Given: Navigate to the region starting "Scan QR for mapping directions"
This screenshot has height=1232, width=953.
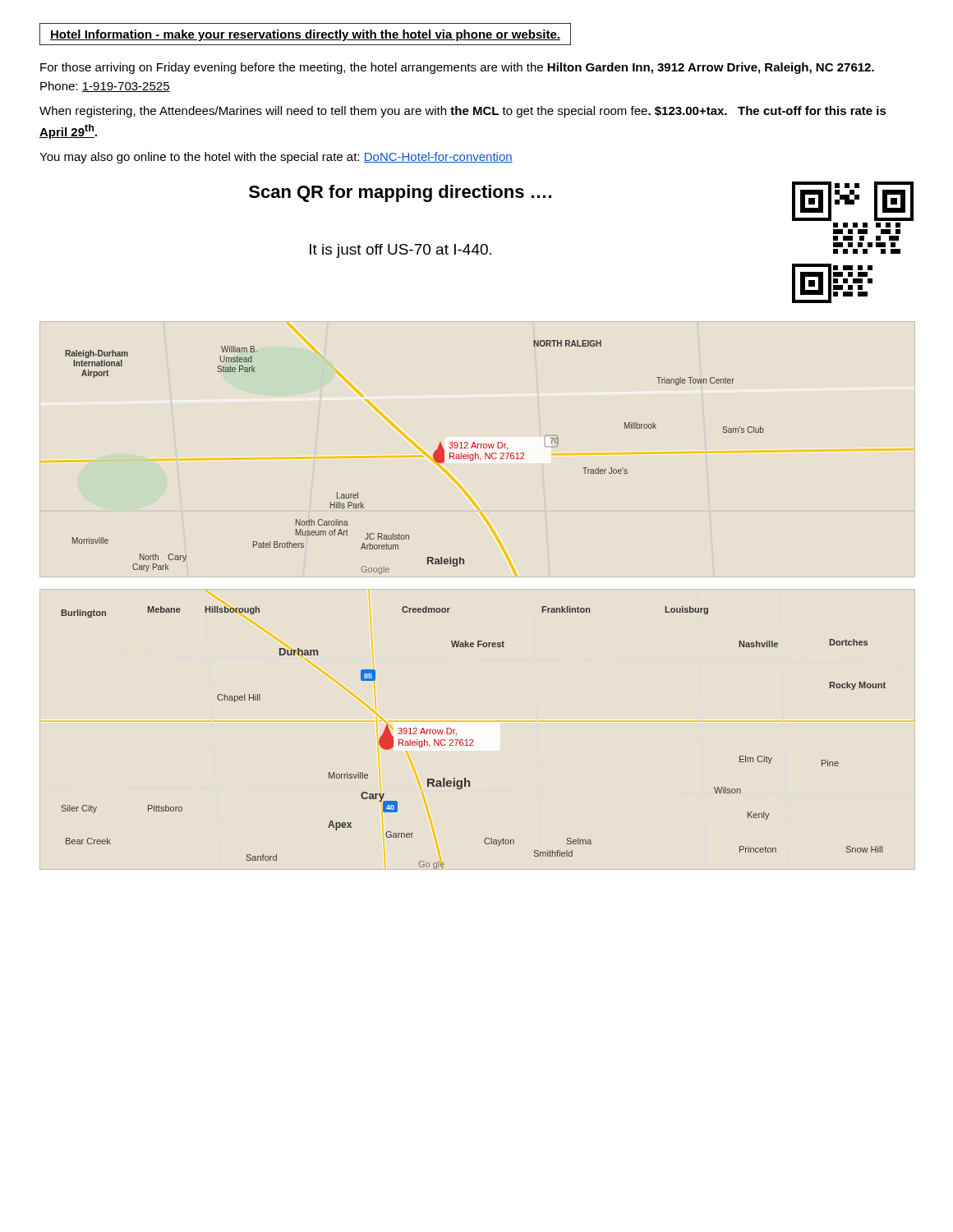Looking at the screenshot, I should (400, 191).
